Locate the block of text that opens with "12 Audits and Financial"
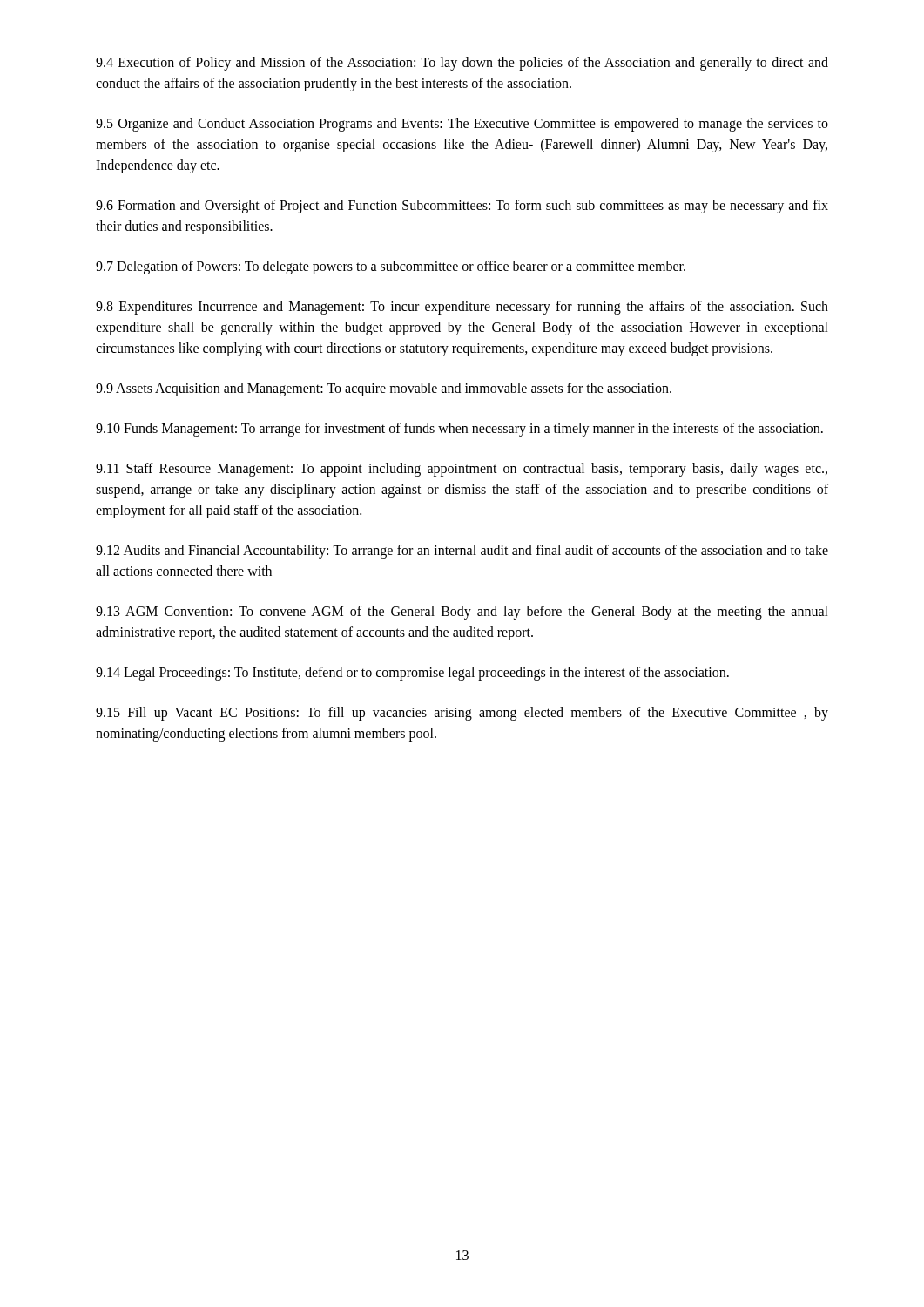The height and width of the screenshot is (1307, 924). coord(462,561)
